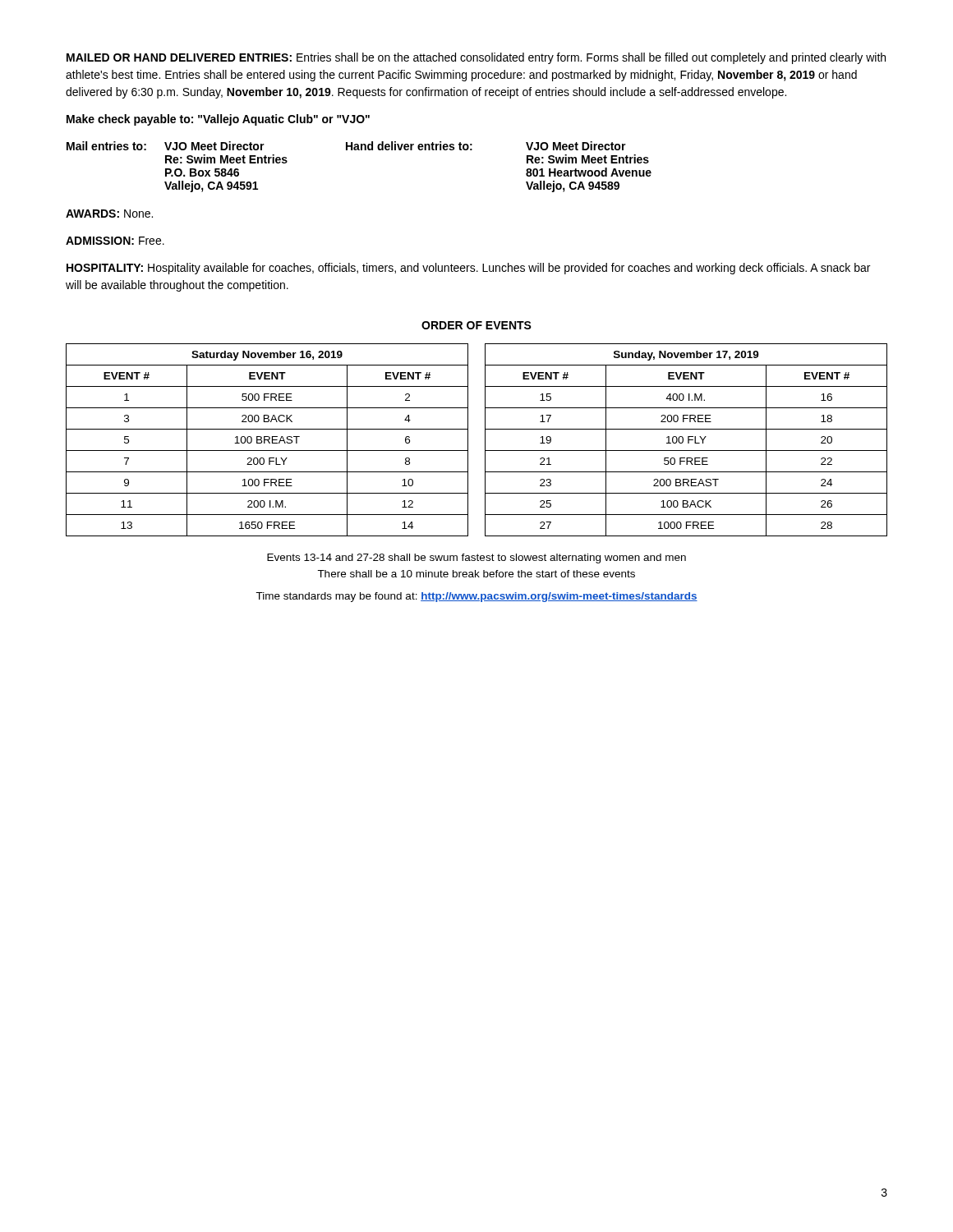Viewport: 953px width, 1232px height.
Task: Click on the text block with the text "Make check payable to: "Vallejo Aquatic"
Action: [x=218, y=119]
